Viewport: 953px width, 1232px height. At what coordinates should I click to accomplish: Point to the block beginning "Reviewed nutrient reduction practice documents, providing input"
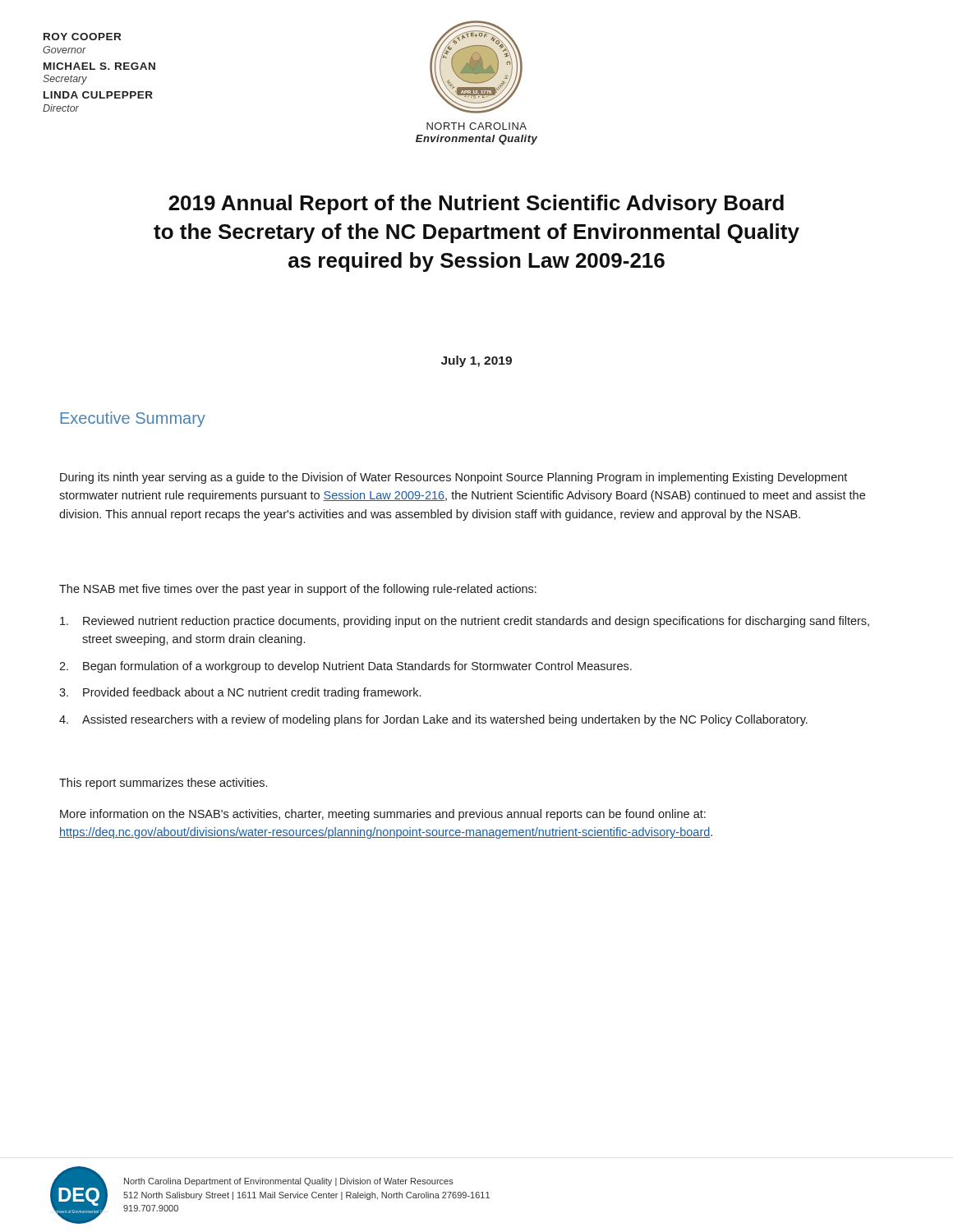tap(476, 630)
